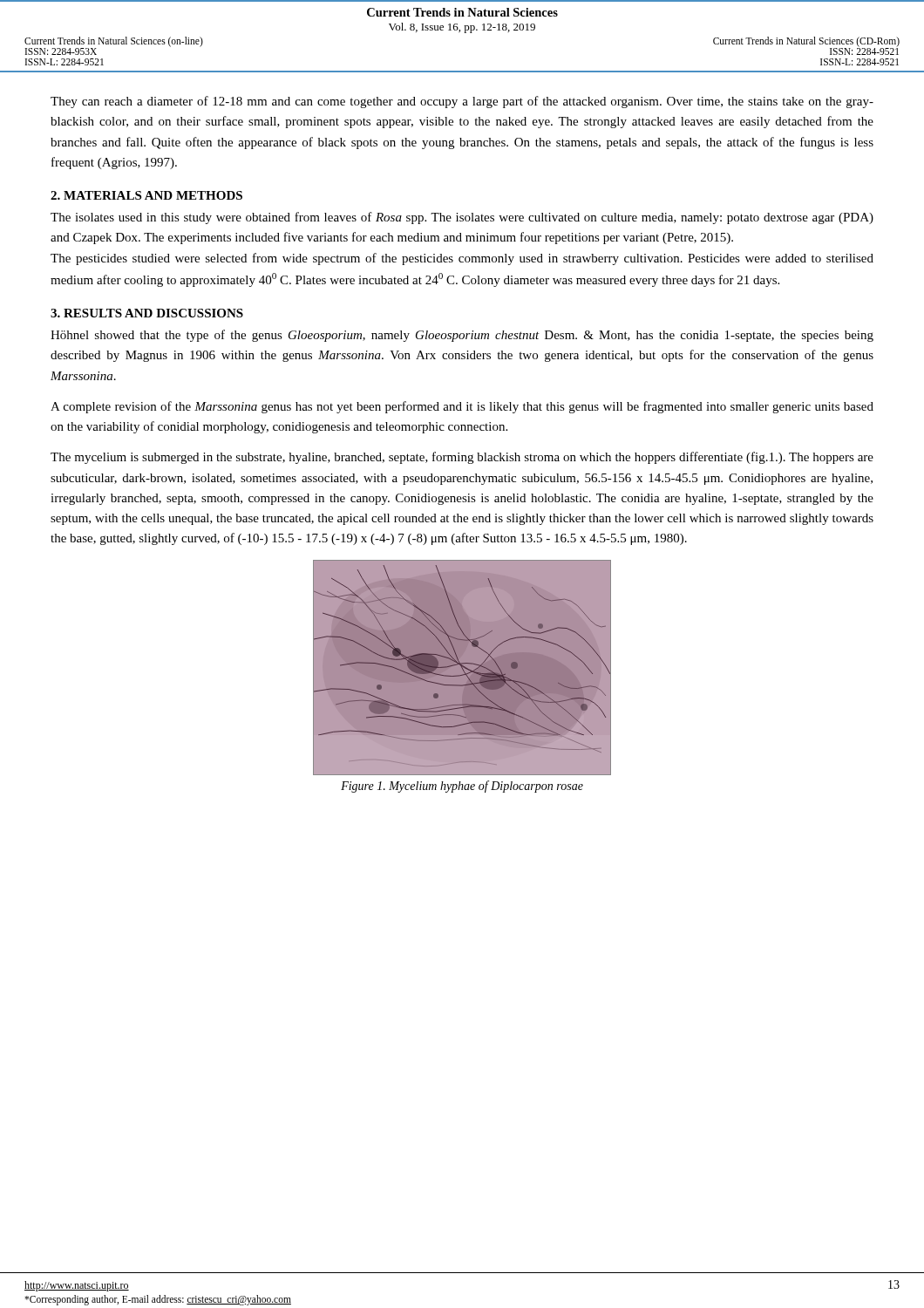
Task: Click on the text block that reads "The isolates used in this study"
Action: pyautogui.click(x=462, y=248)
